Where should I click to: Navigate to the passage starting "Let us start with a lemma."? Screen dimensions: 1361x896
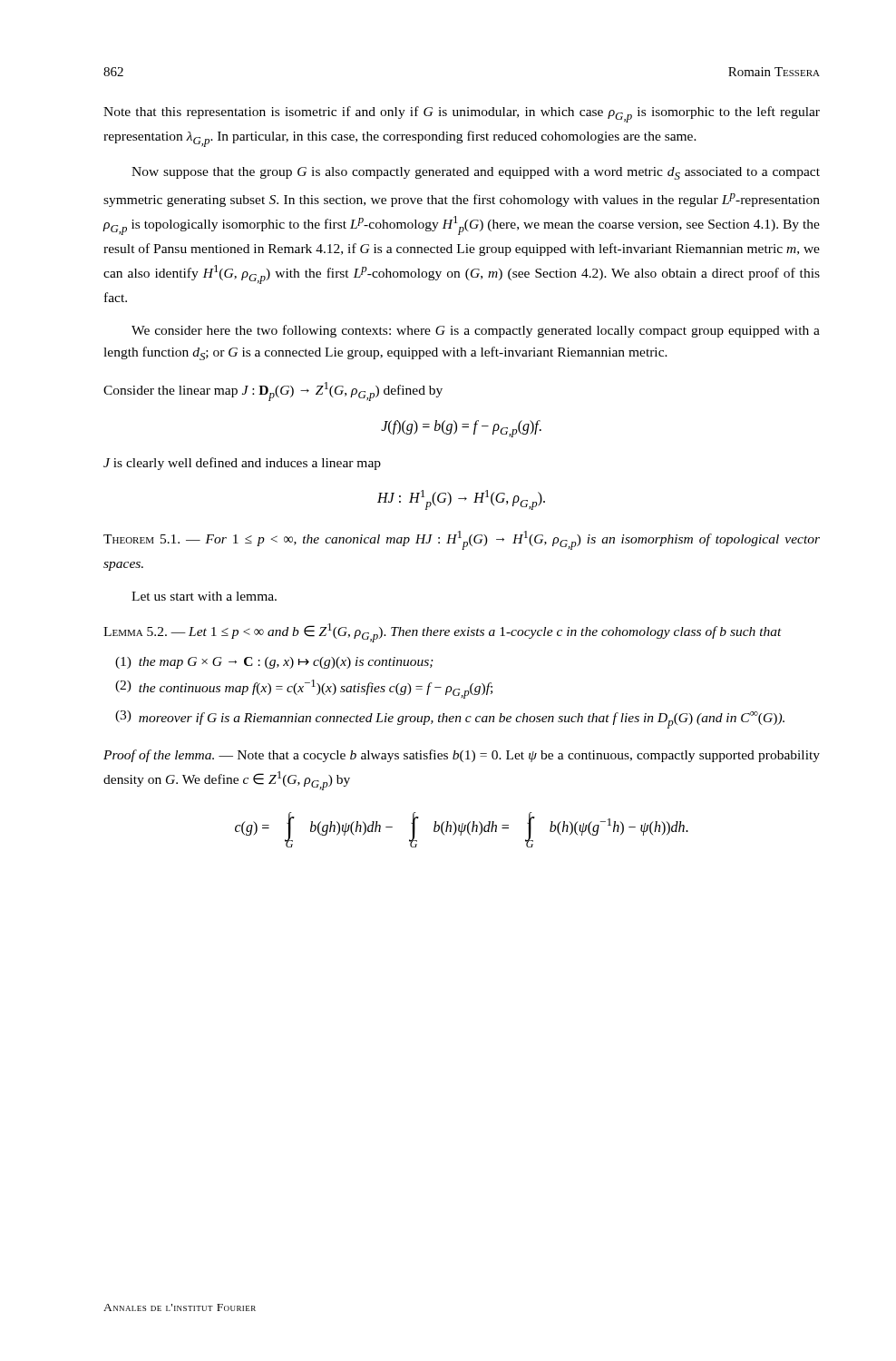[205, 596]
